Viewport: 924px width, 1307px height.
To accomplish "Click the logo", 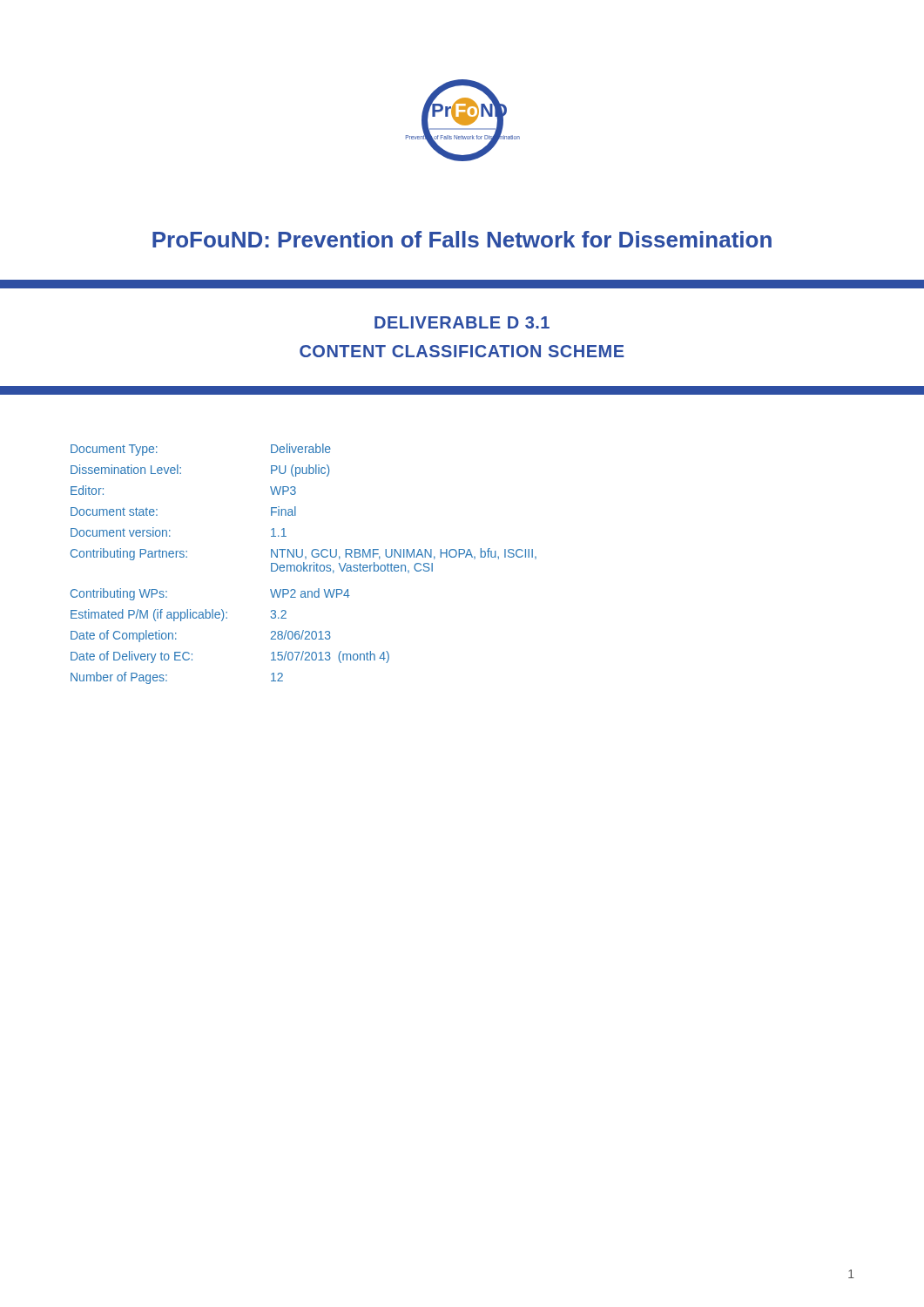I will 462,105.
